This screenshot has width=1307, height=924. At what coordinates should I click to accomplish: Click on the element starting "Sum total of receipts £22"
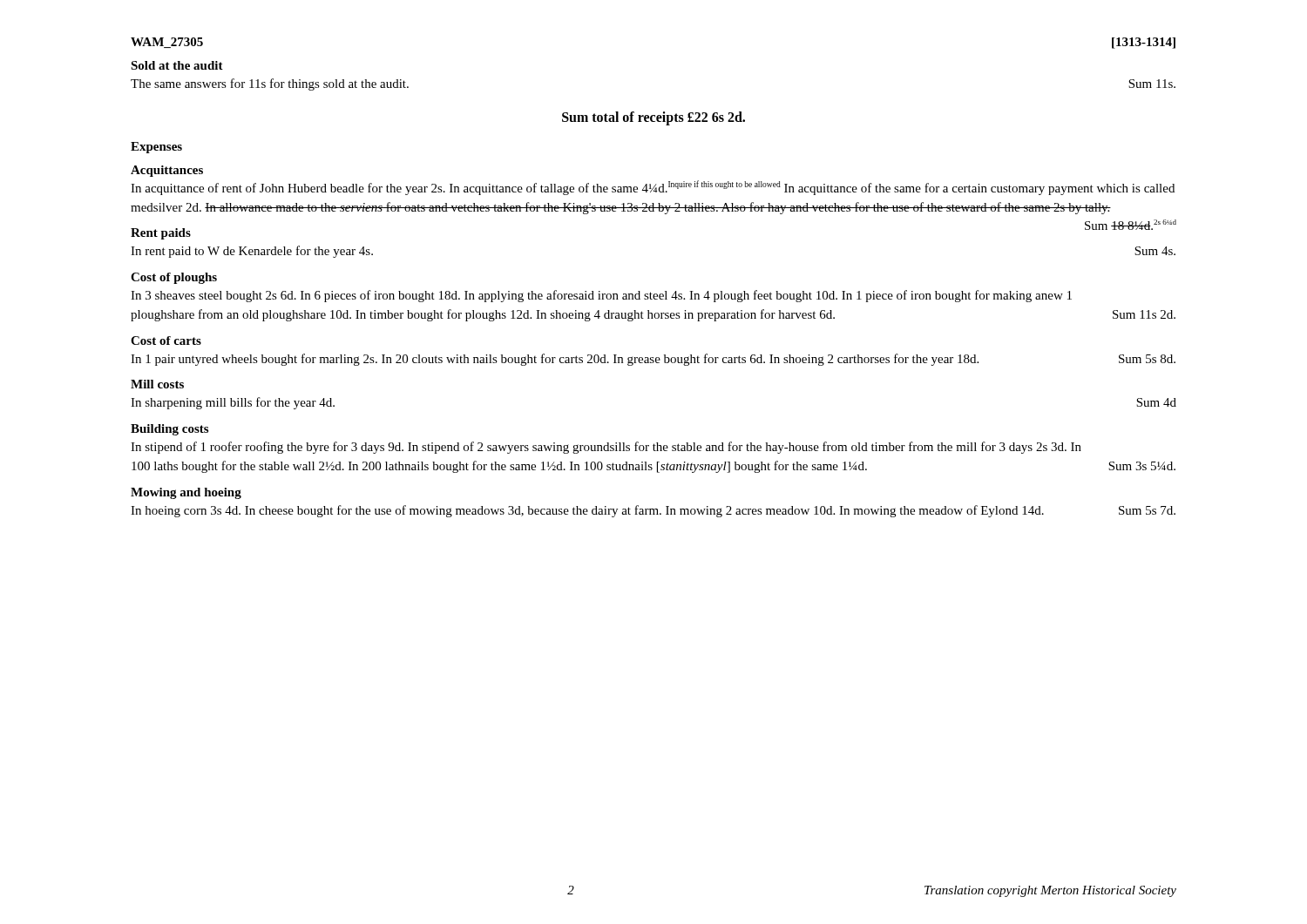654,117
